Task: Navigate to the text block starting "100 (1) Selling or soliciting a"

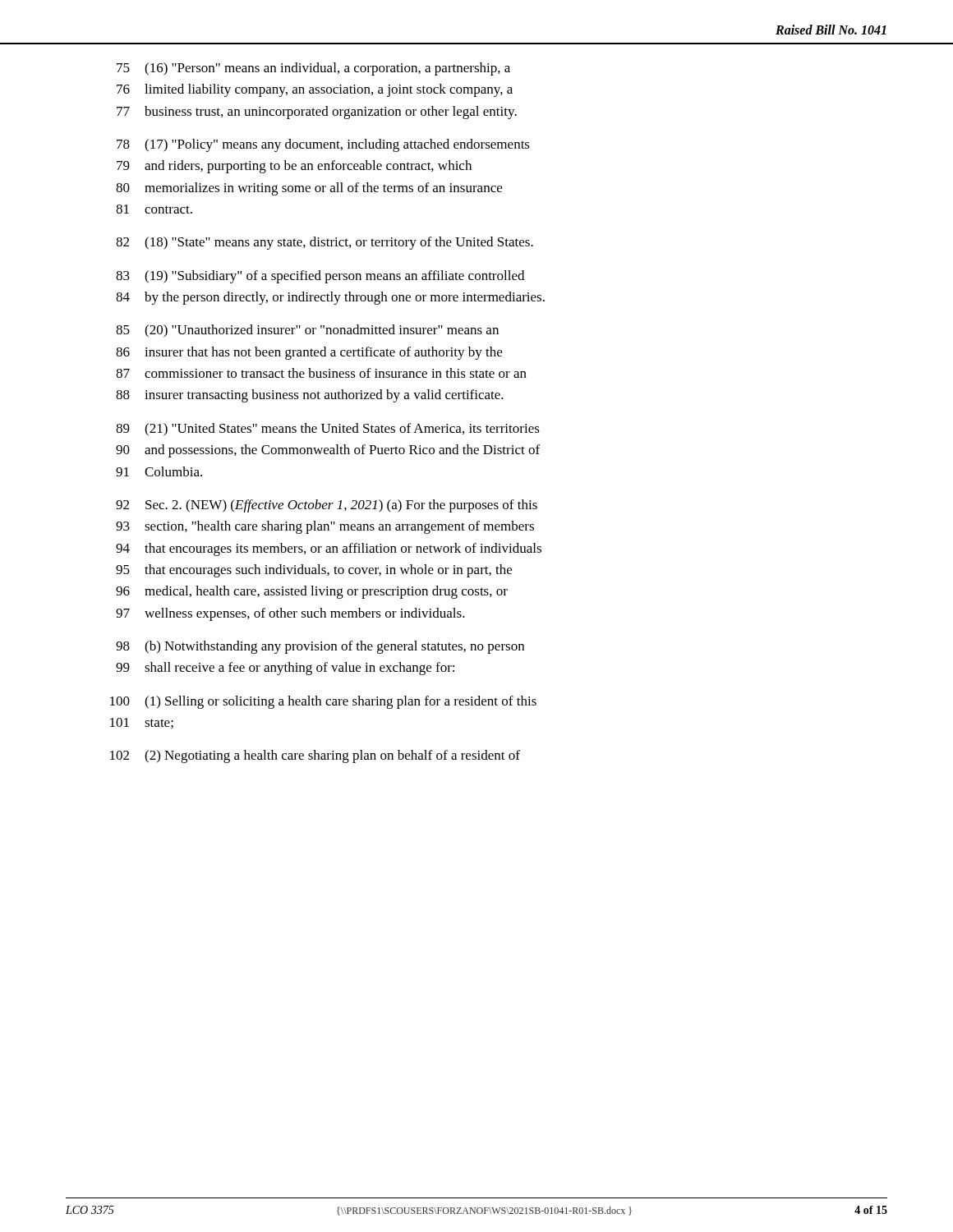Action: tap(489, 712)
